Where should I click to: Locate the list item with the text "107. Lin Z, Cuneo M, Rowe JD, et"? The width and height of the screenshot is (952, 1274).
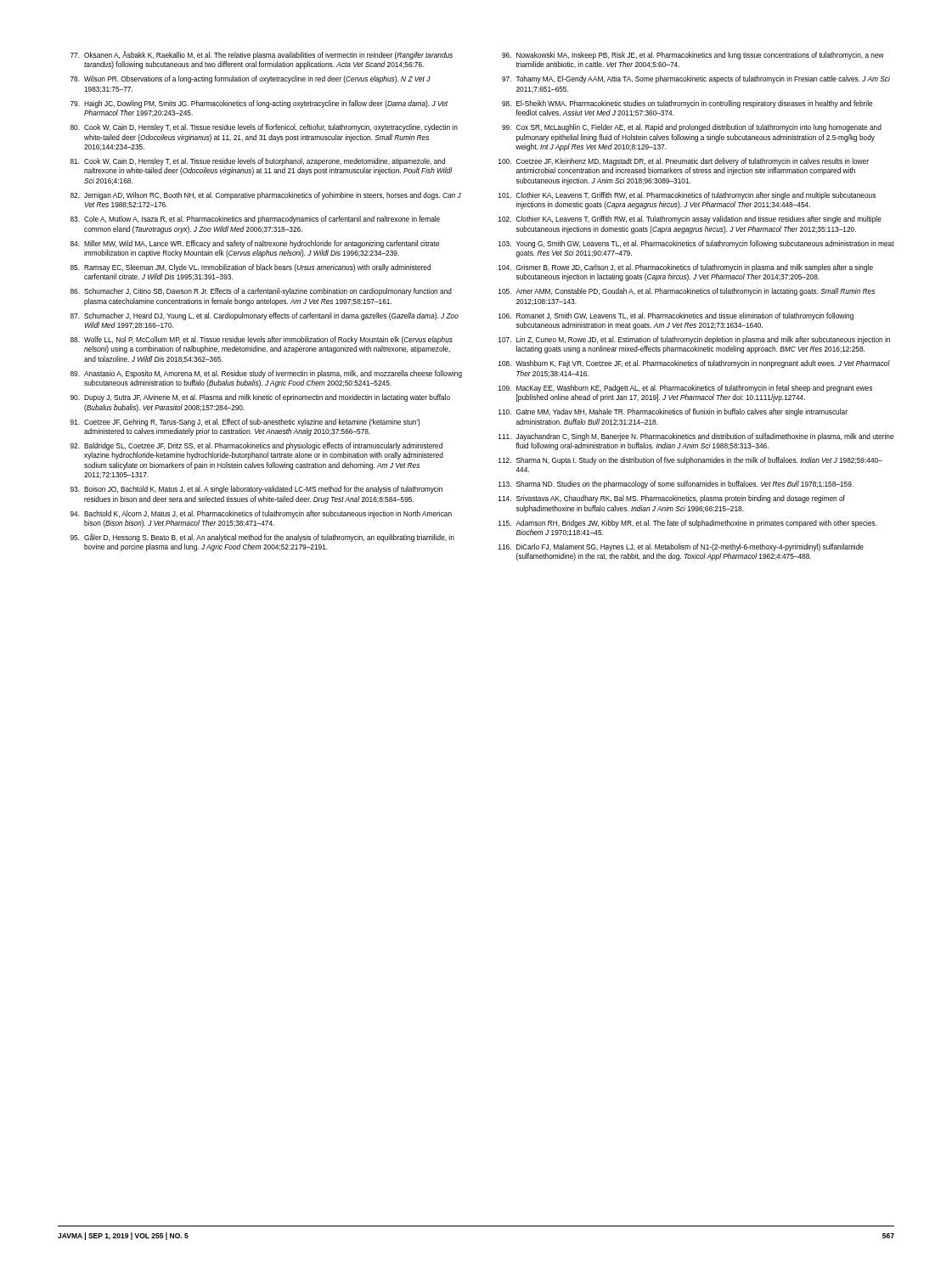692,345
